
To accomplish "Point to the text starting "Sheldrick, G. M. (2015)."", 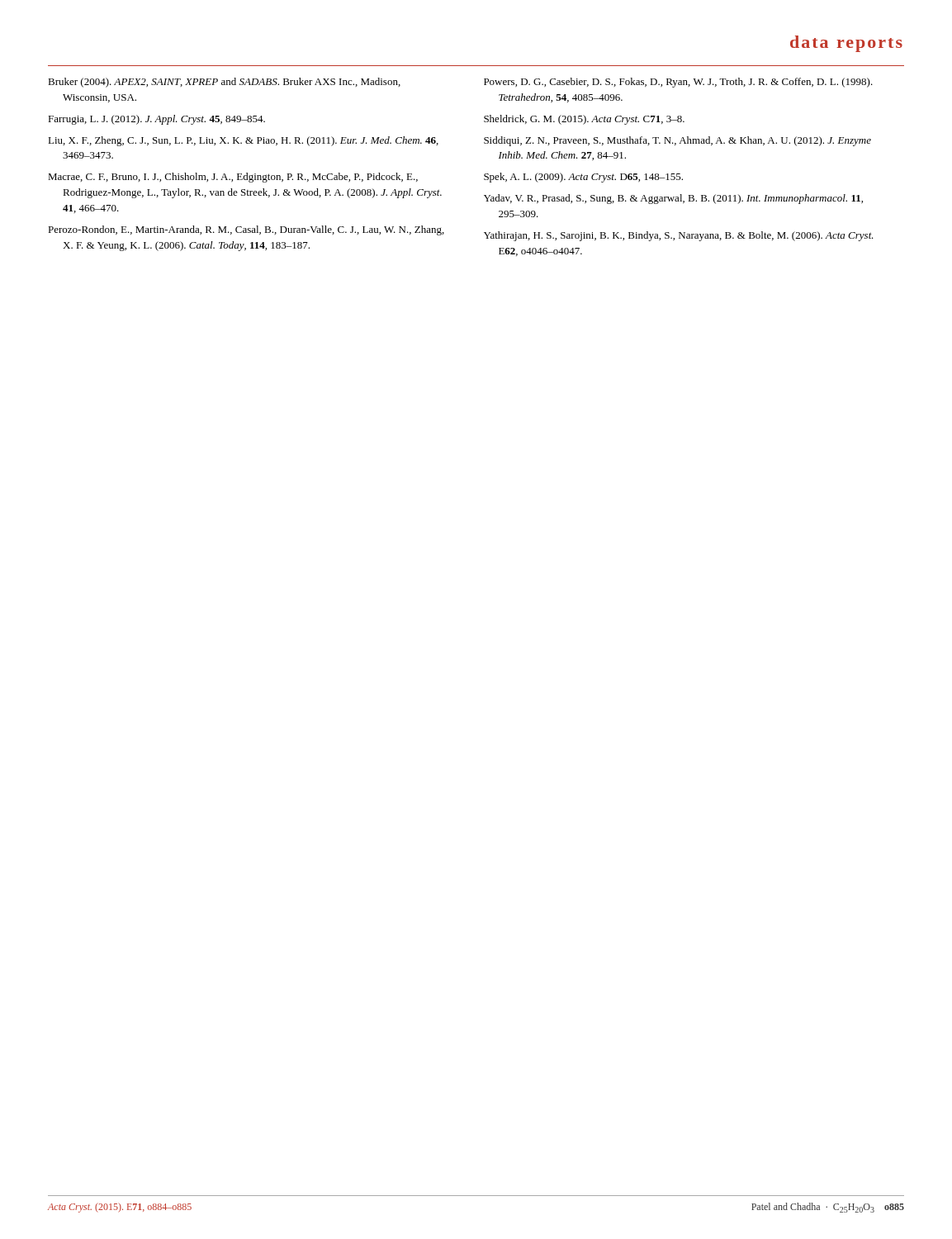I will pyautogui.click(x=584, y=118).
